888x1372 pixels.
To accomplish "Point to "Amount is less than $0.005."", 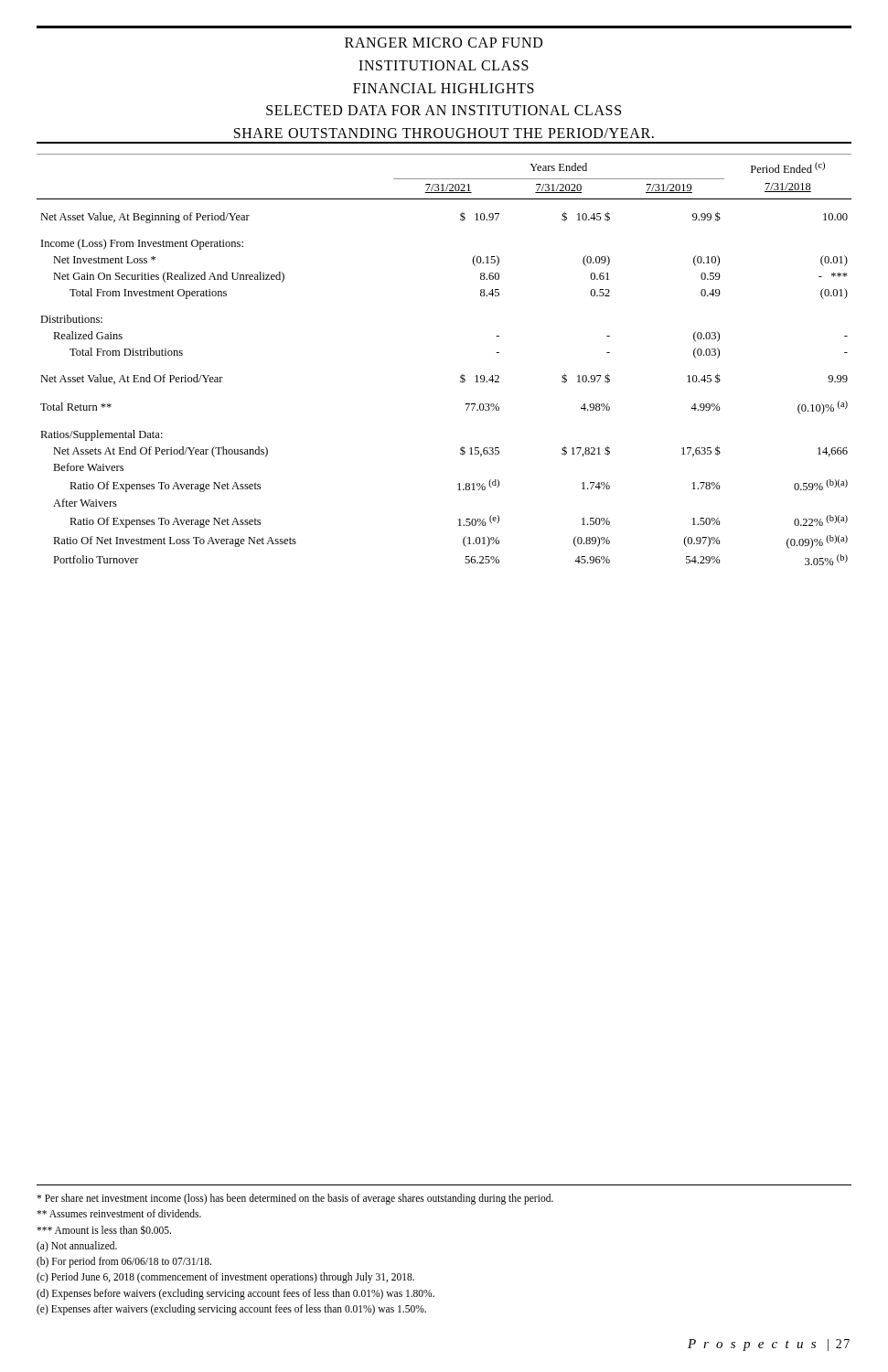I will [x=104, y=1230].
